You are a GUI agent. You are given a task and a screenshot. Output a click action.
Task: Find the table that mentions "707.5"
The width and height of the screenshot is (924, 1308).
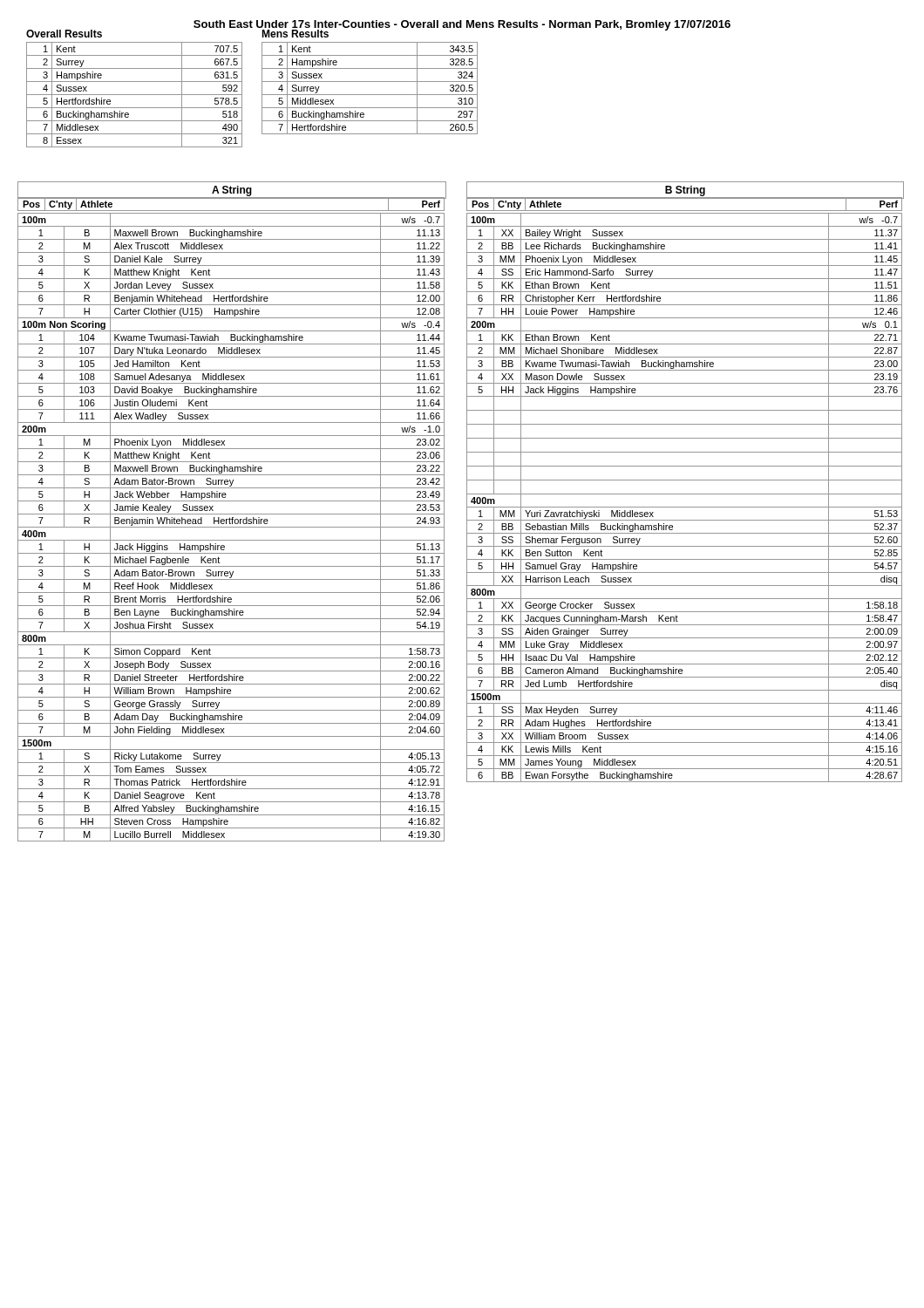134,95
